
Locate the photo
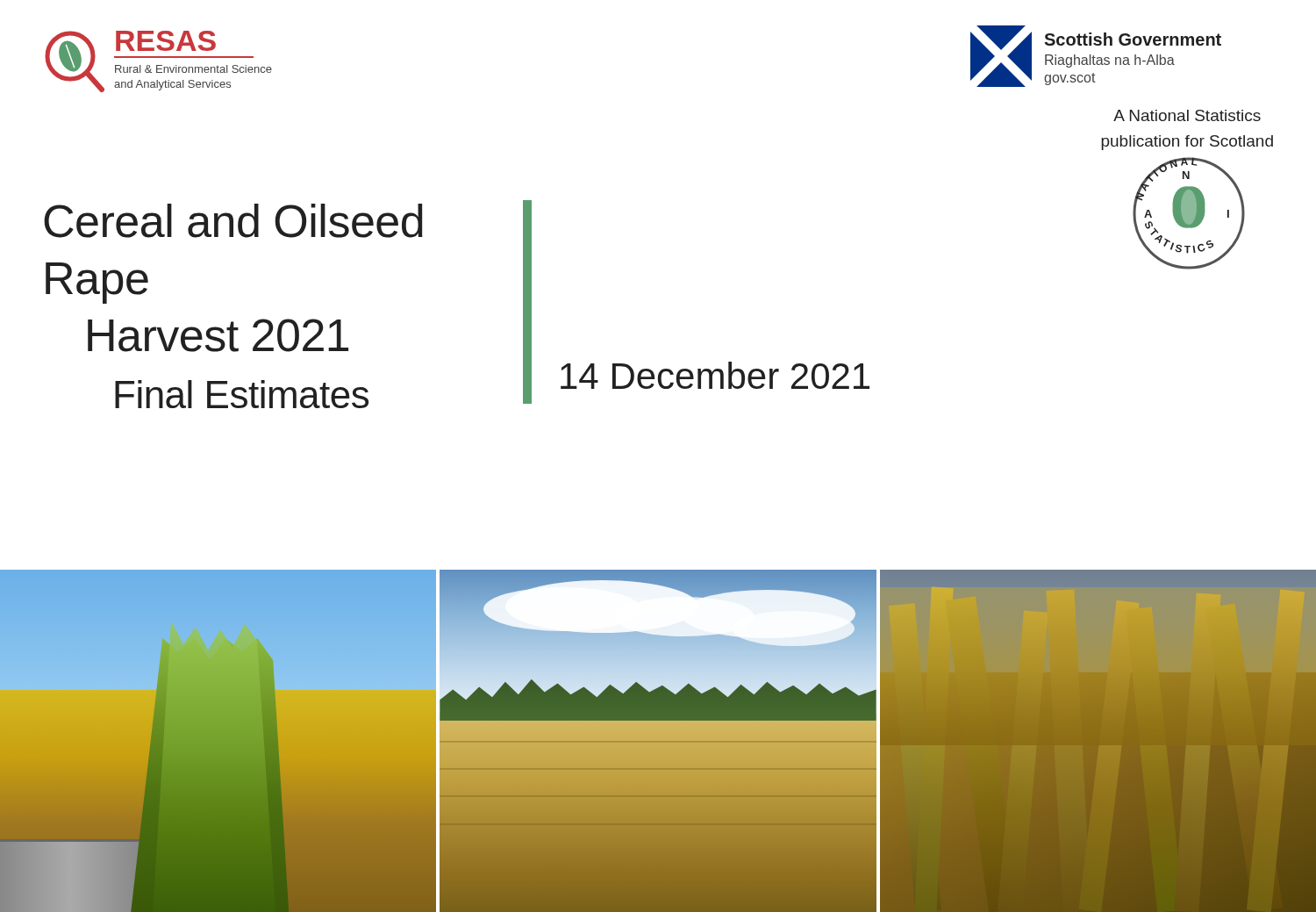coord(658,741)
